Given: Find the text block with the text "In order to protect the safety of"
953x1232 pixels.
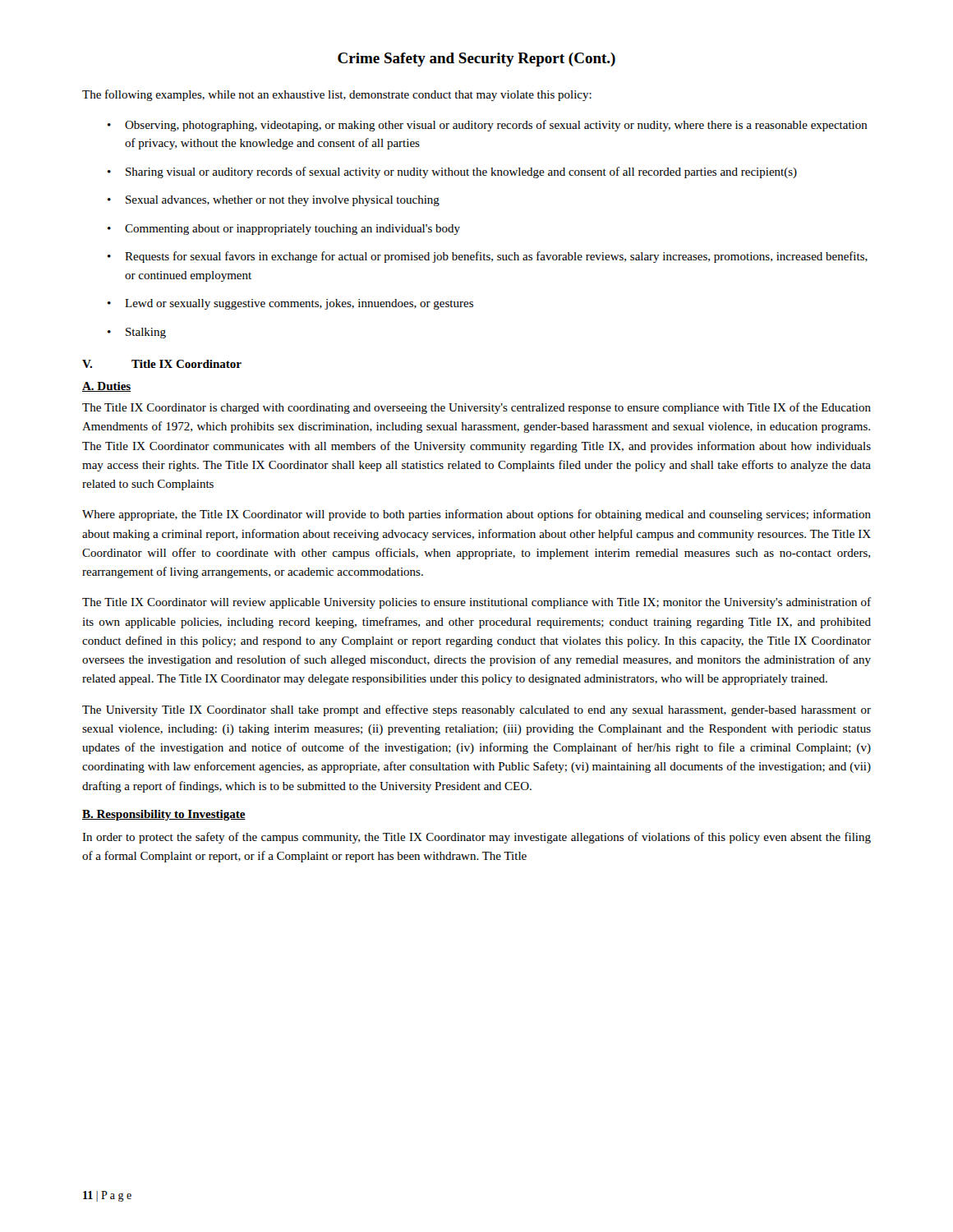Looking at the screenshot, I should tap(476, 846).
